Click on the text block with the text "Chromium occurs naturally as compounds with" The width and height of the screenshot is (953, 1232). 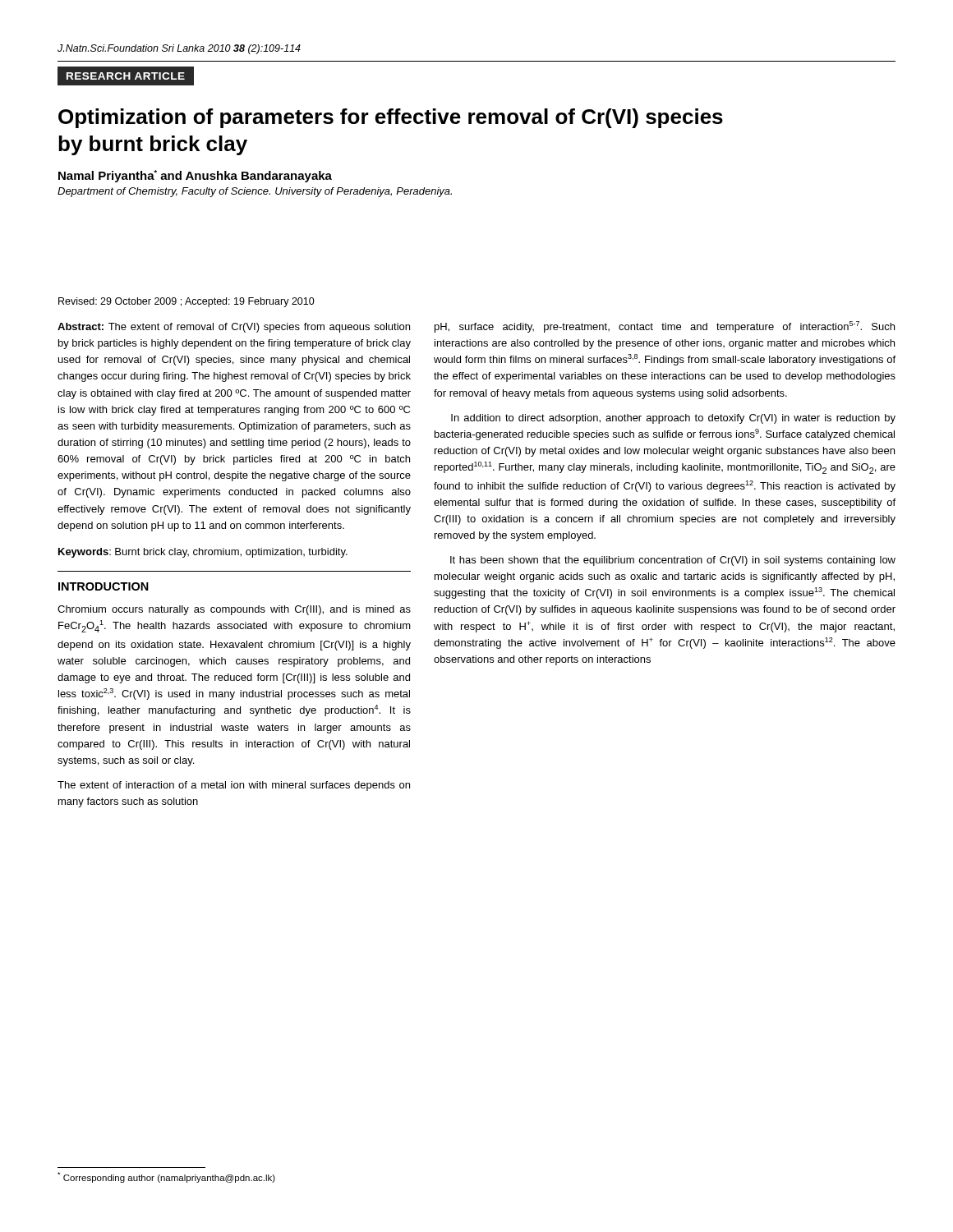tap(234, 685)
